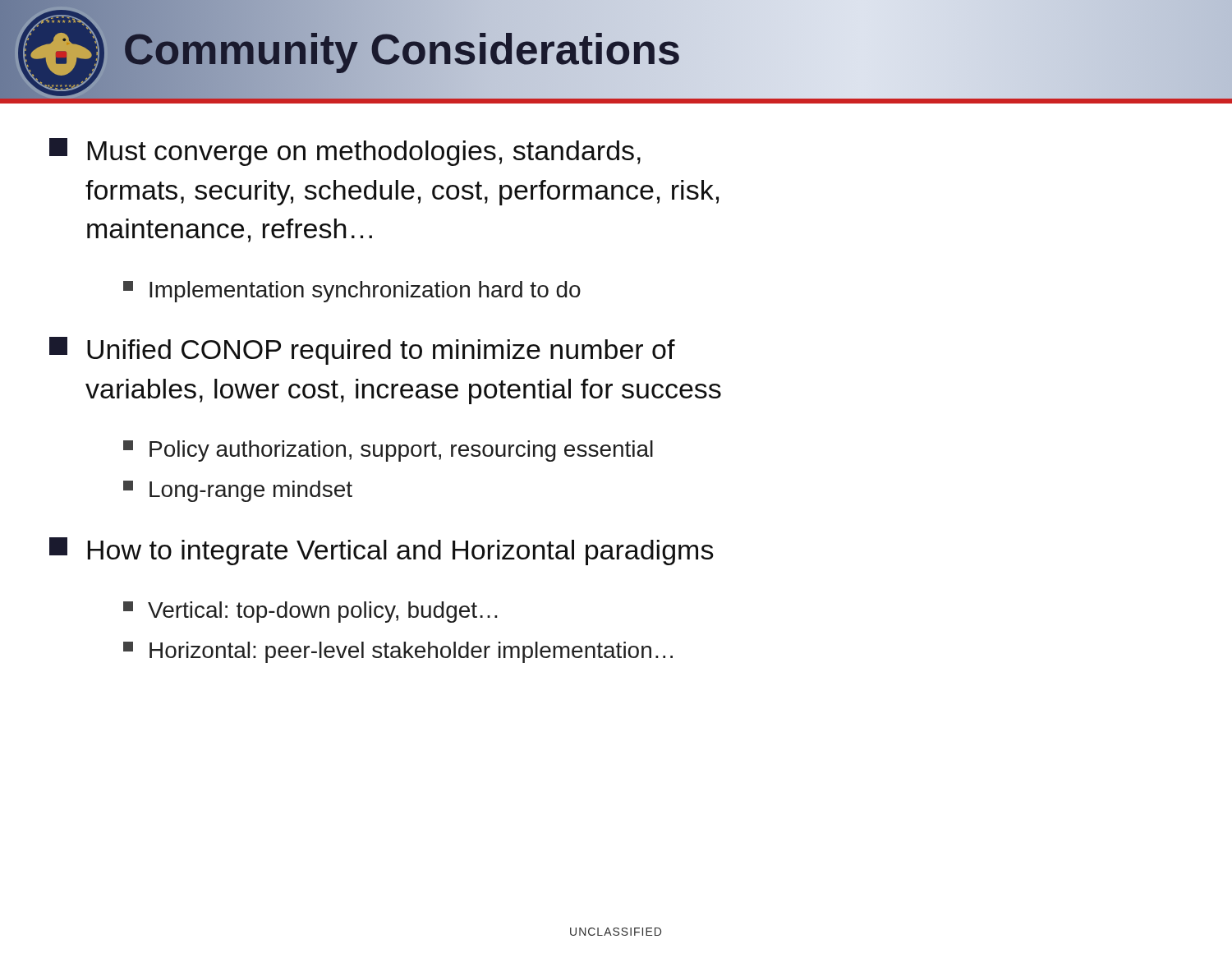
Task: Navigate to the block starting "Unified CONOP required to"
Action: pyautogui.click(x=386, y=369)
